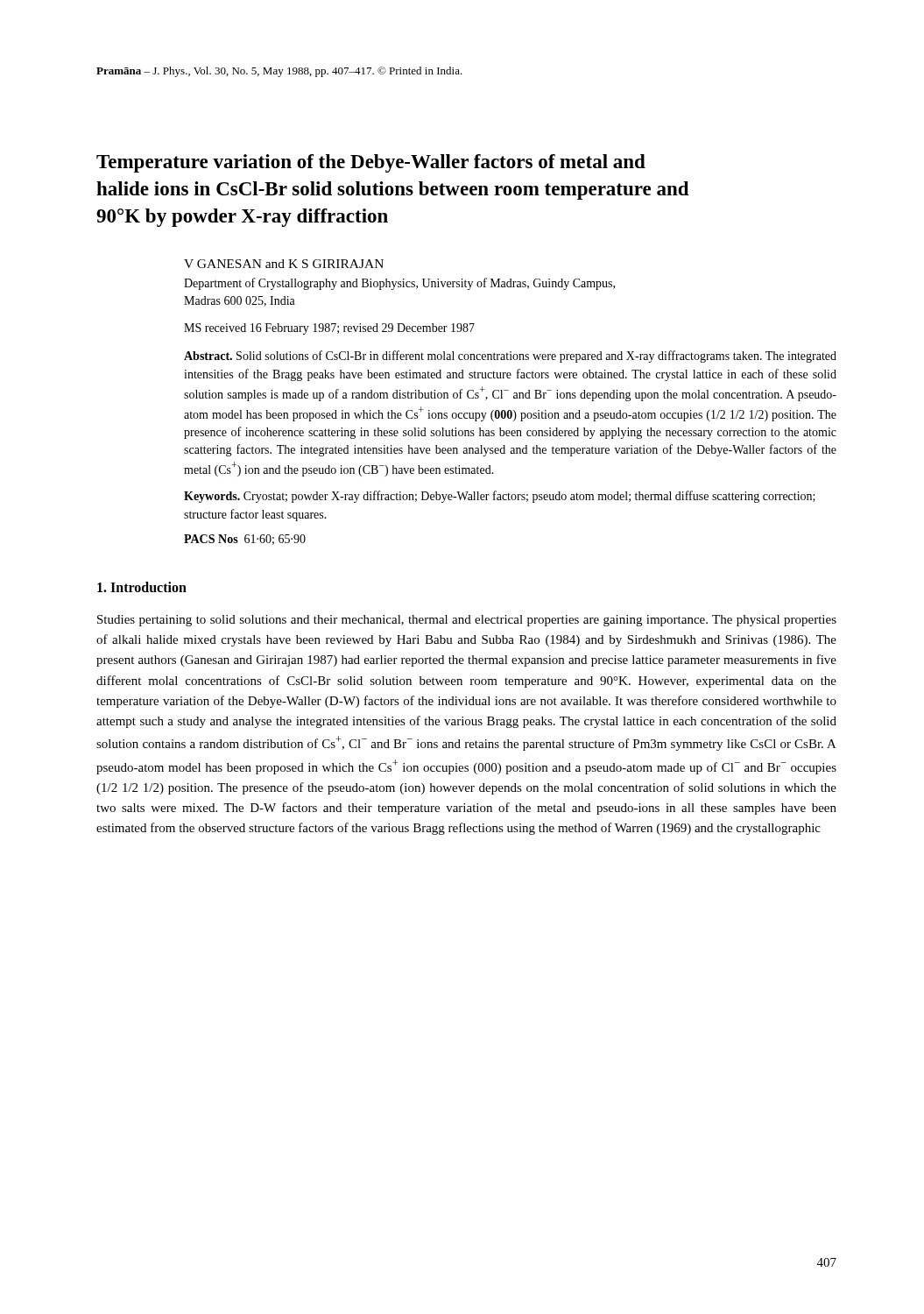Screen dimensions: 1314x924
Task: Click on the block starting "Temperature variation of the Debye-Waller factors of metal"
Action: click(393, 189)
